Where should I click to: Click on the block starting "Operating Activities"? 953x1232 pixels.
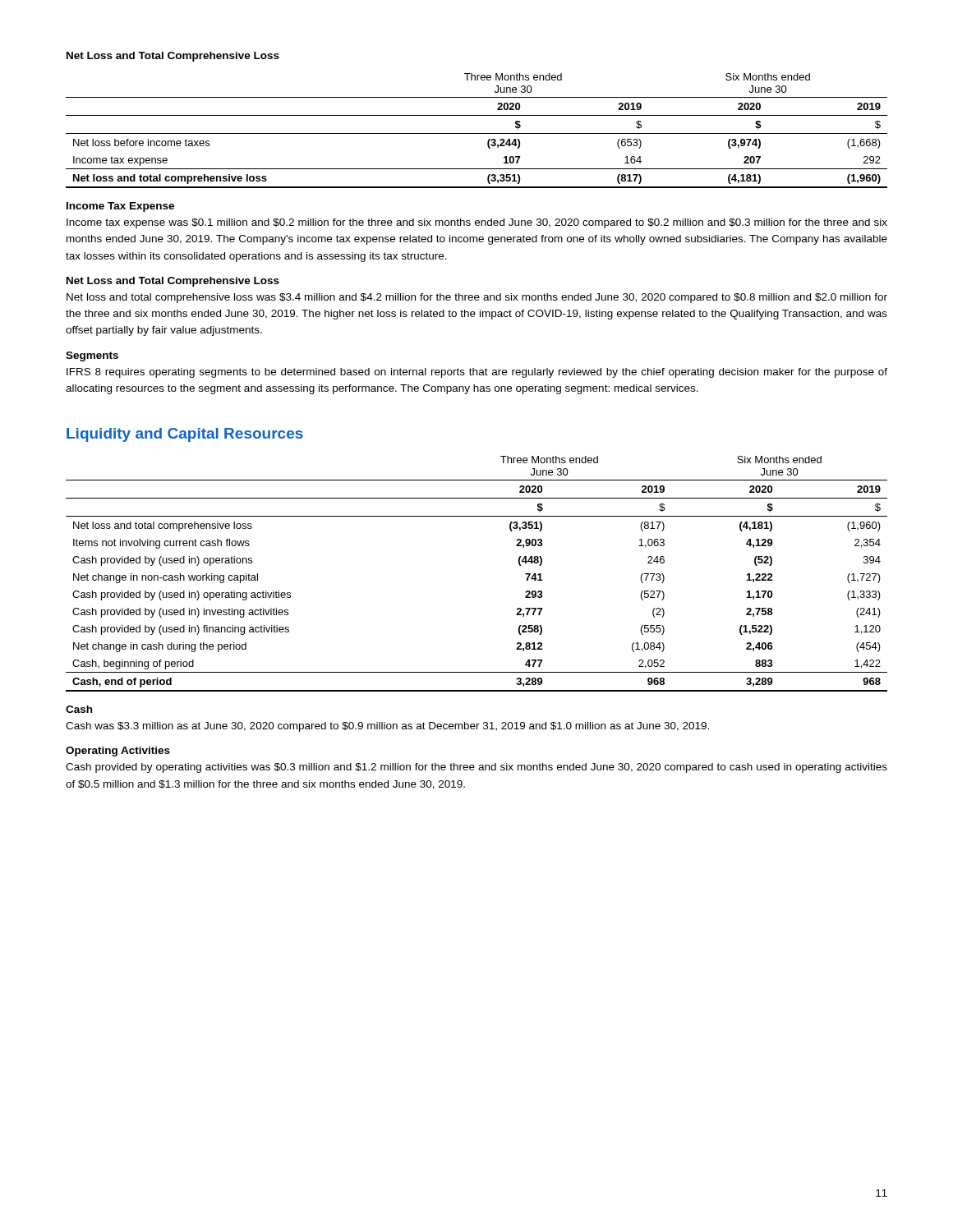coord(118,751)
